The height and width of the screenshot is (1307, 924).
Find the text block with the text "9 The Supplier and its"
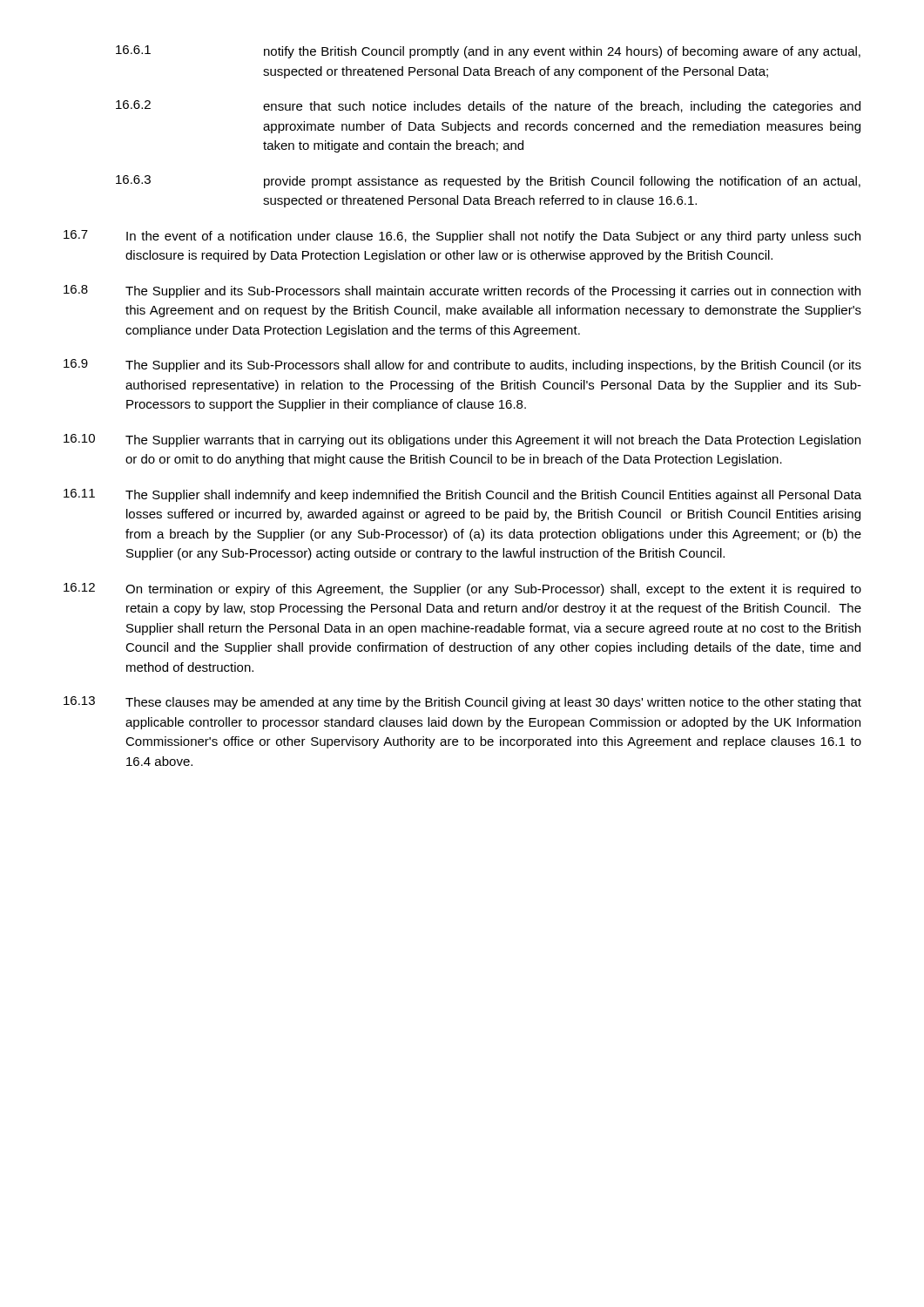462,385
